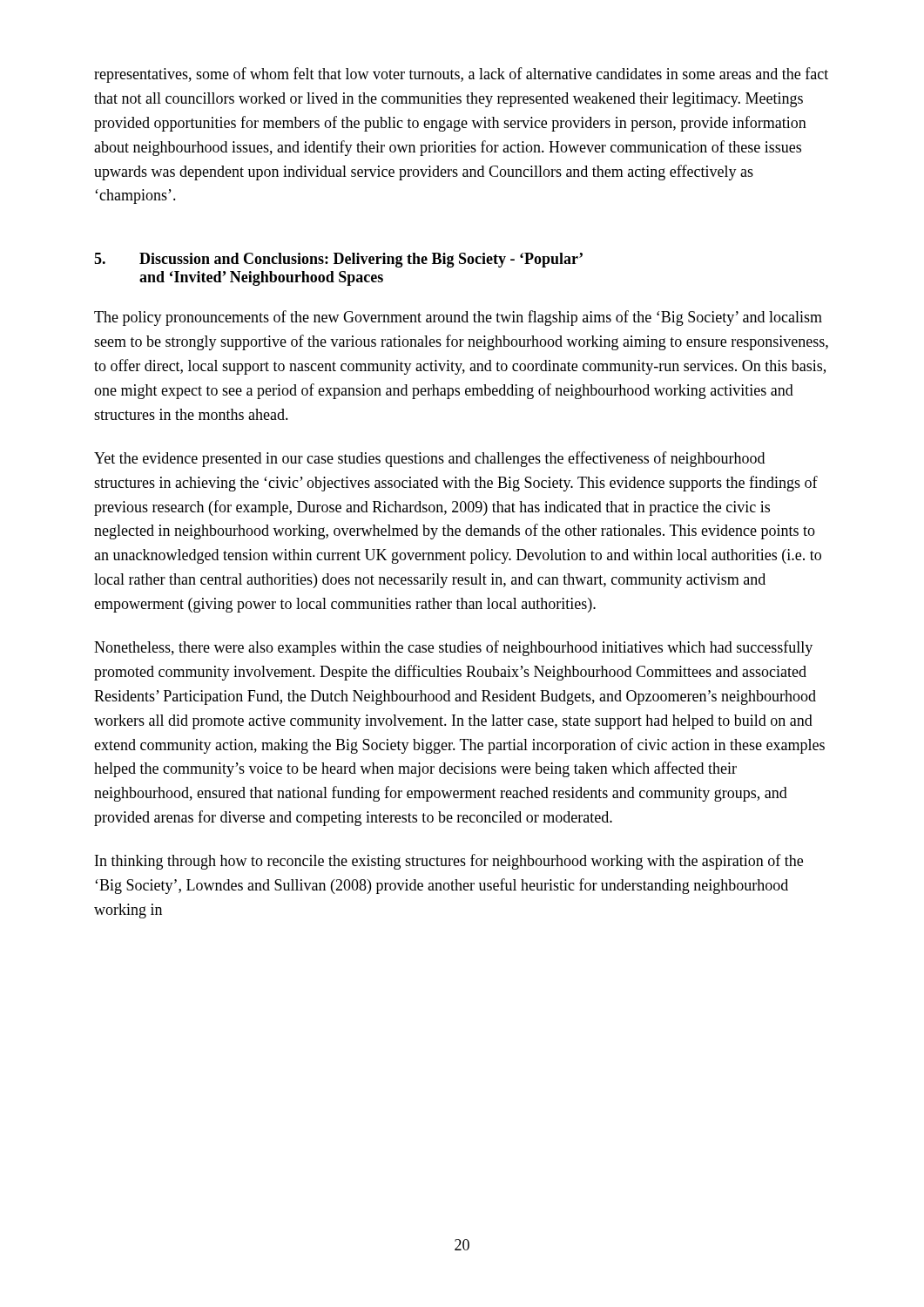Click the passage that begins "representatives, some of whom felt that low voter"

461,135
